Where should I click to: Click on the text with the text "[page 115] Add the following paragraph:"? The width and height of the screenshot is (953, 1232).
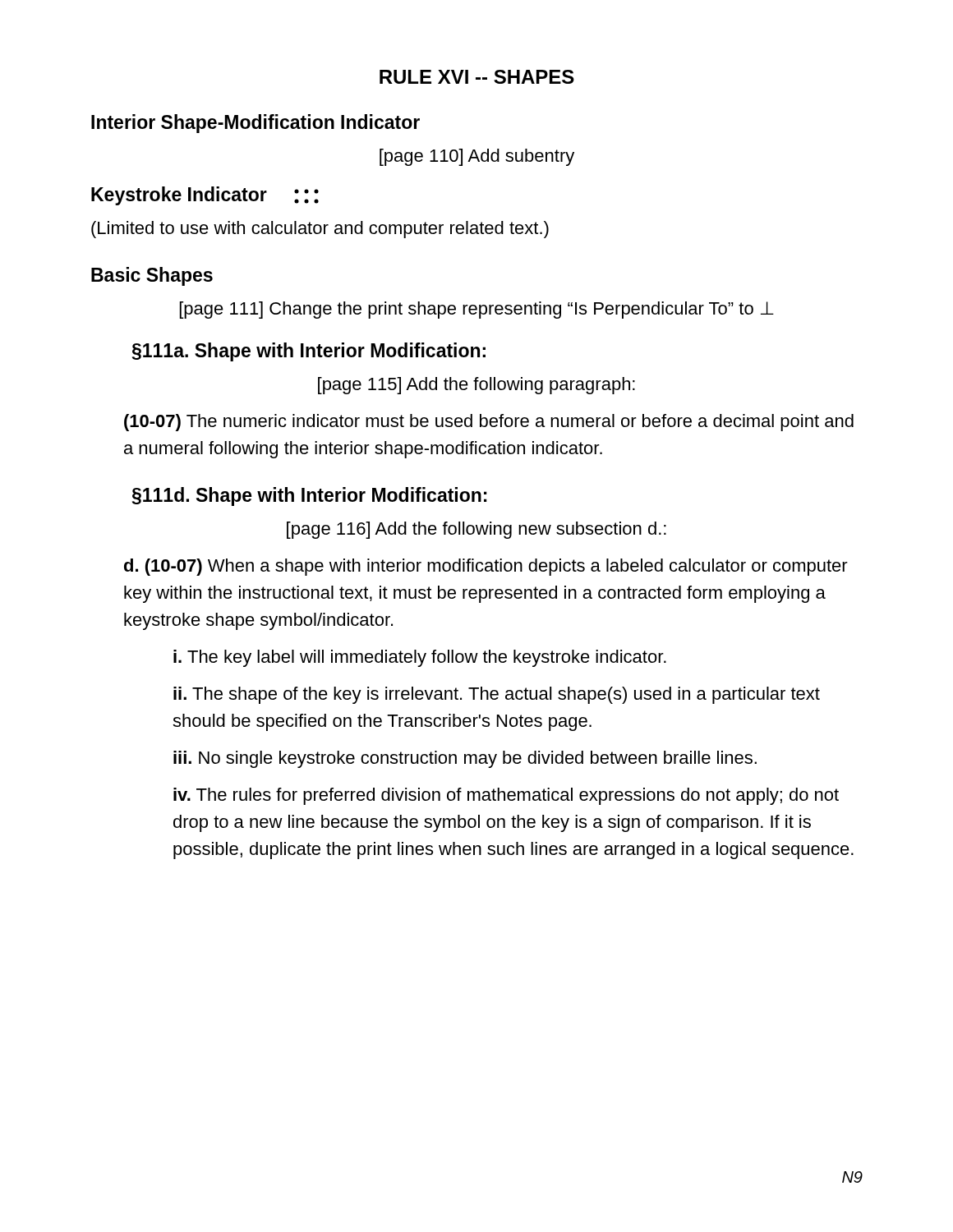click(x=476, y=384)
